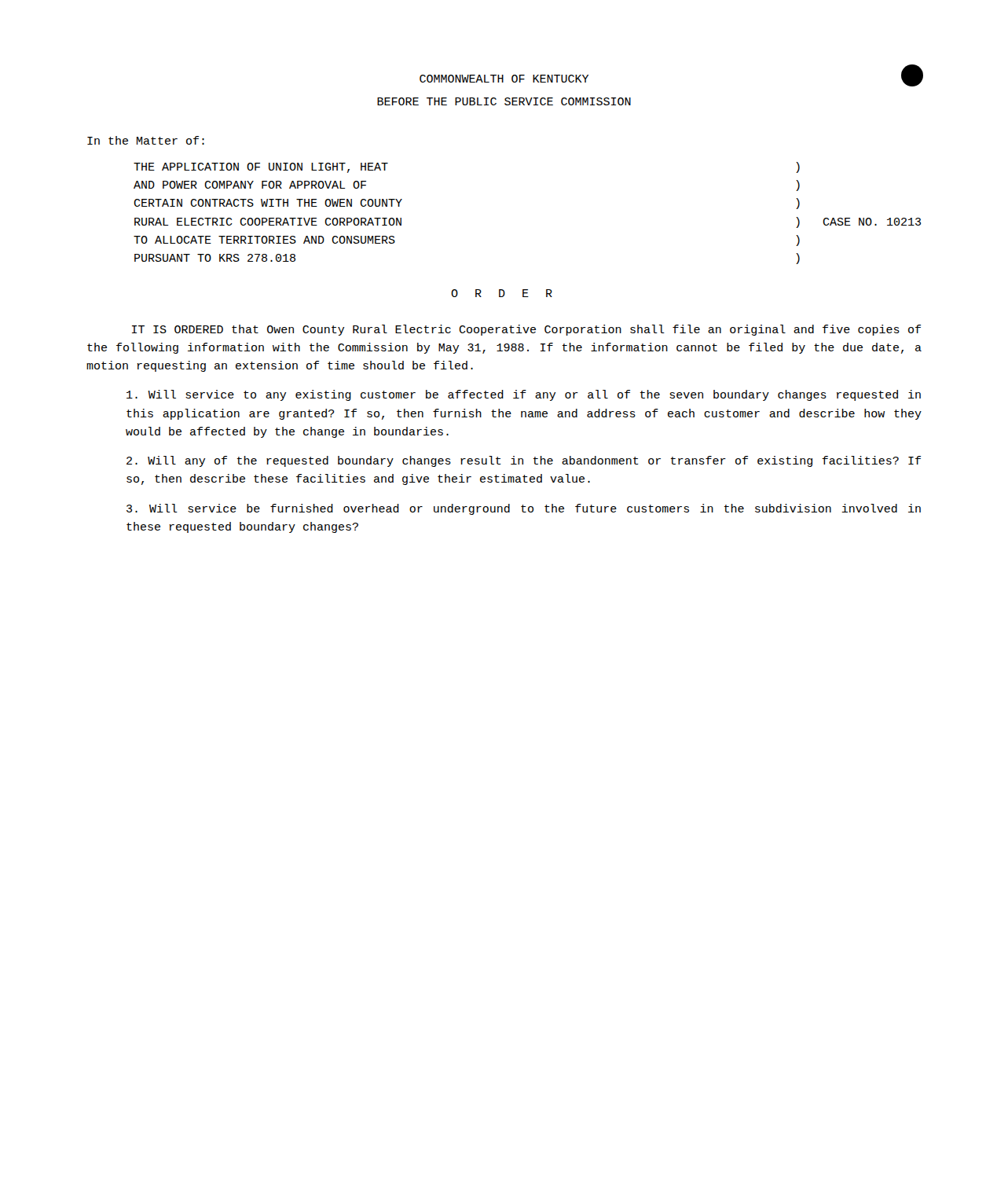The image size is (1008, 1179).
Task: Click on the region starting "Will service to"
Action: [524, 414]
